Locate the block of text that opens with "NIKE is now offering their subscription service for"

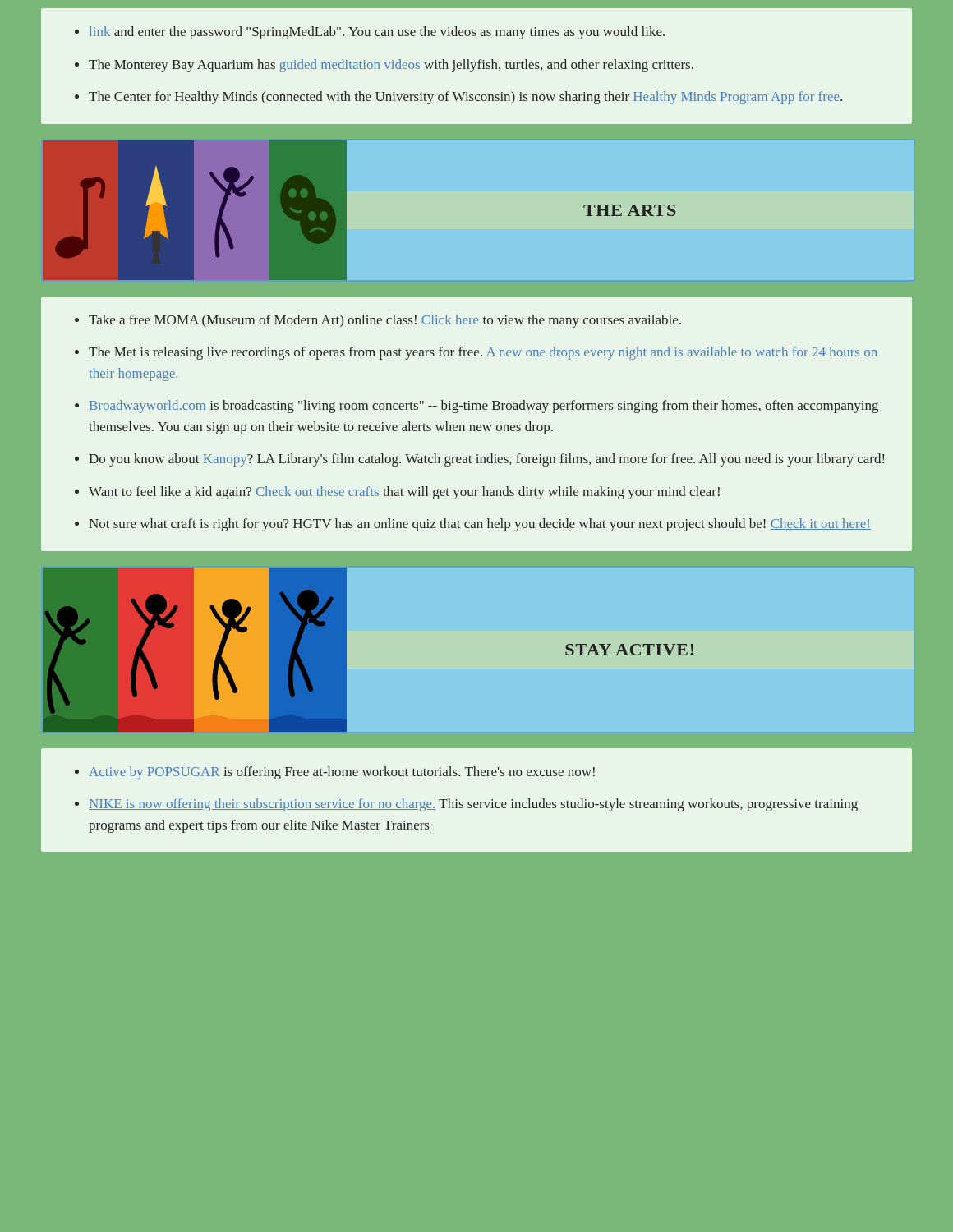point(473,814)
